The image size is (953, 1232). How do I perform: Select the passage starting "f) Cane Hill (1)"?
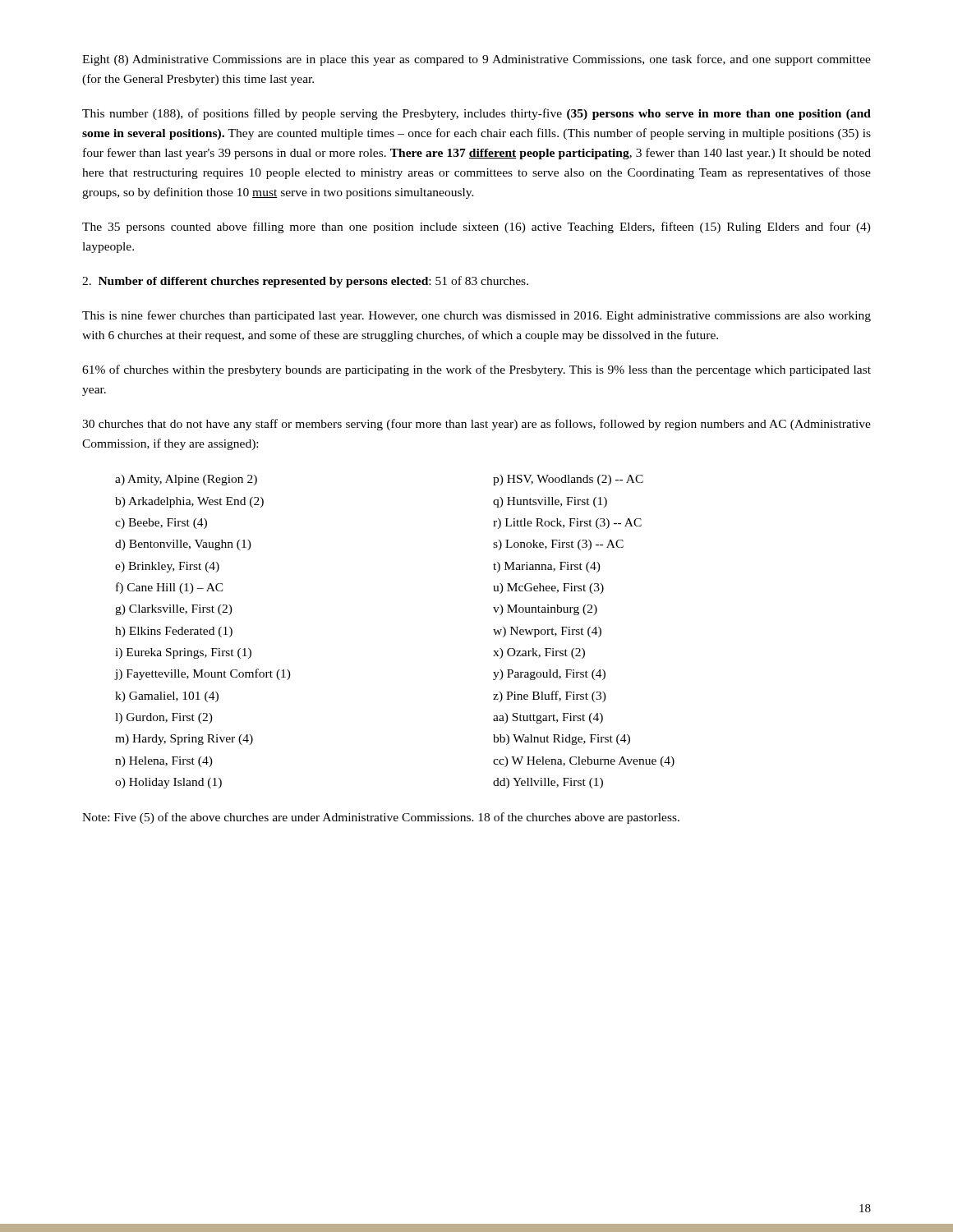tap(169, 587)
